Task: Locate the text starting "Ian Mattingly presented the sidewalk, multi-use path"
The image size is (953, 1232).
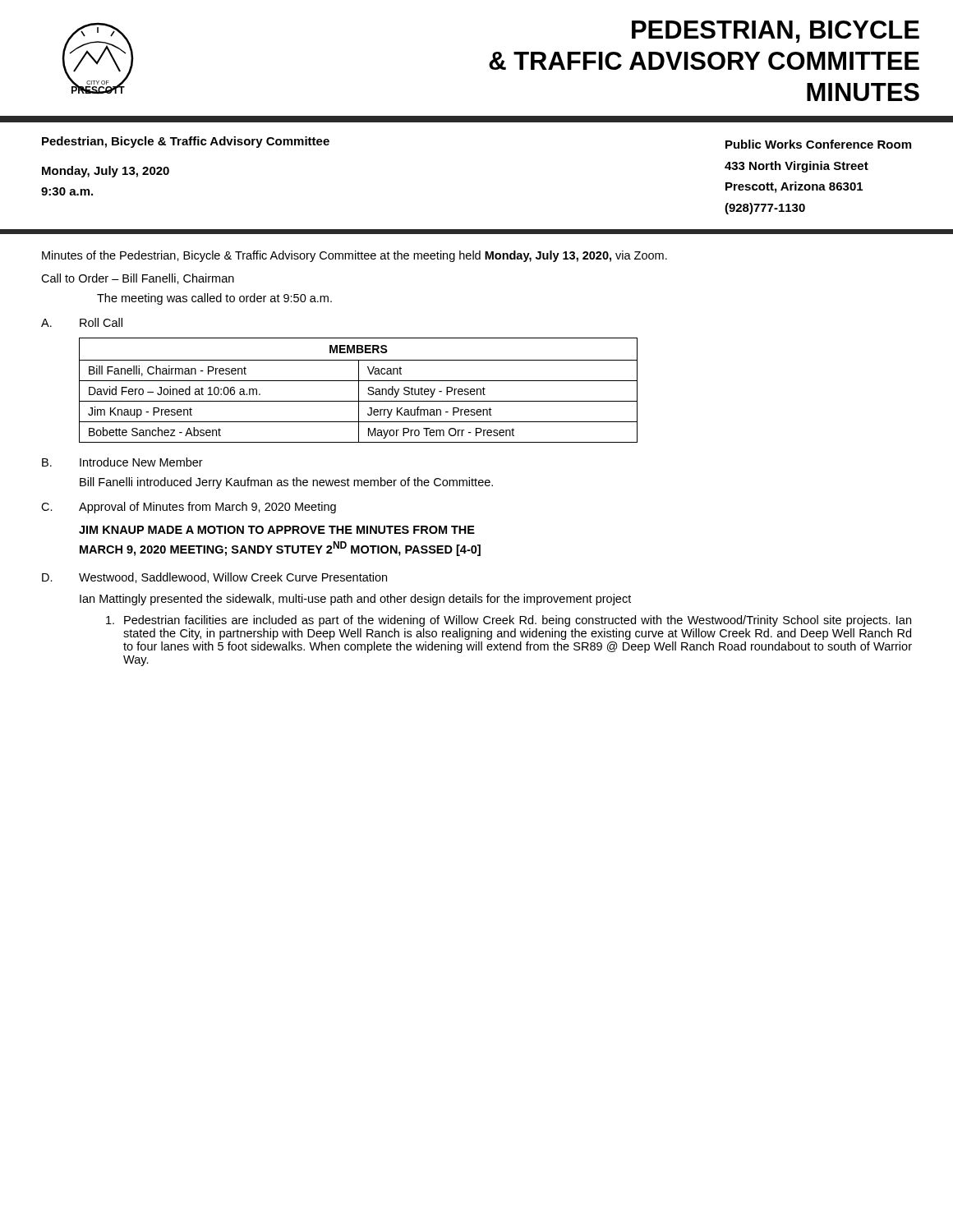Action: (355, 599)
